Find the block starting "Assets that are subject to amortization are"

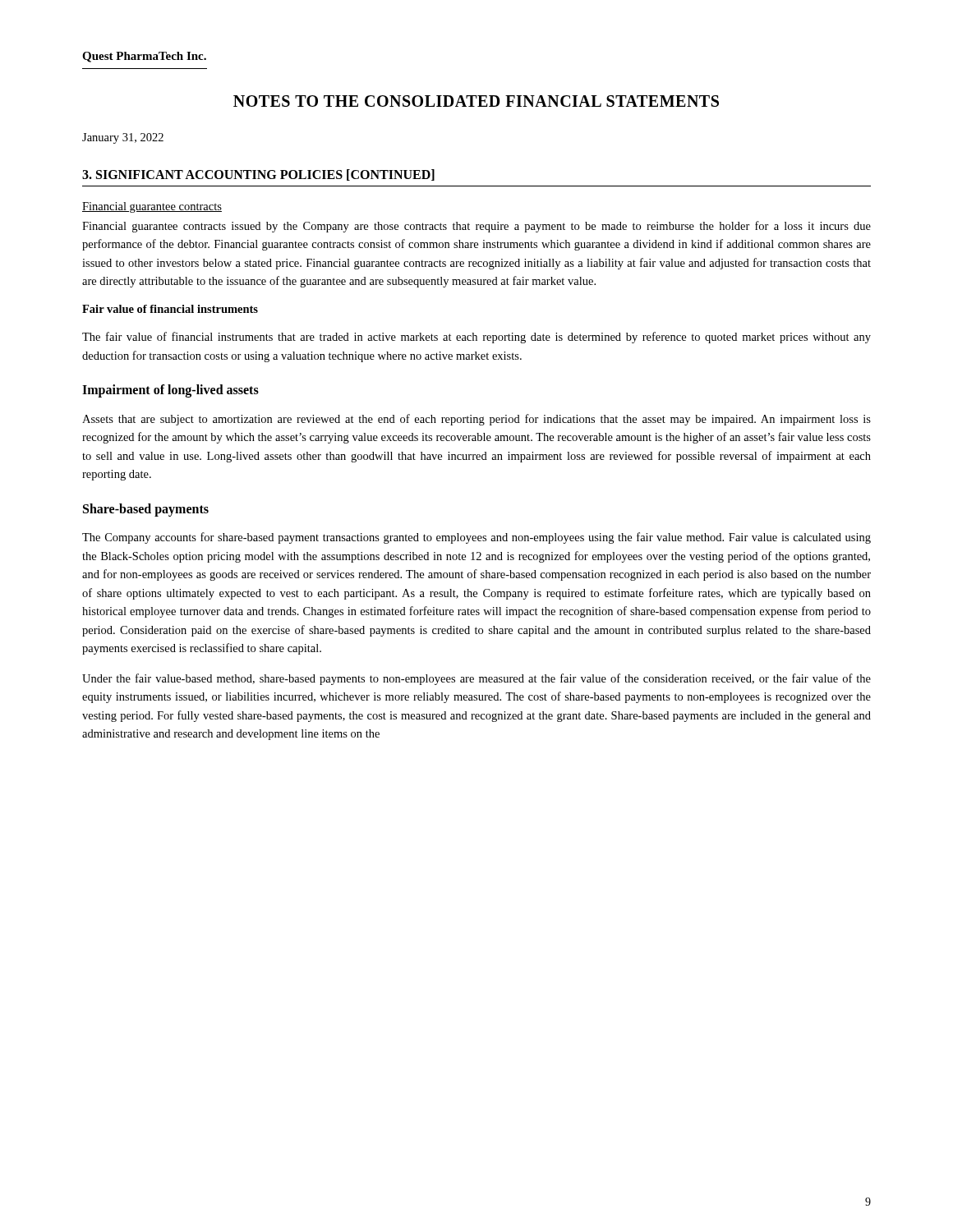pyautogui.click(x=476, y=447)
